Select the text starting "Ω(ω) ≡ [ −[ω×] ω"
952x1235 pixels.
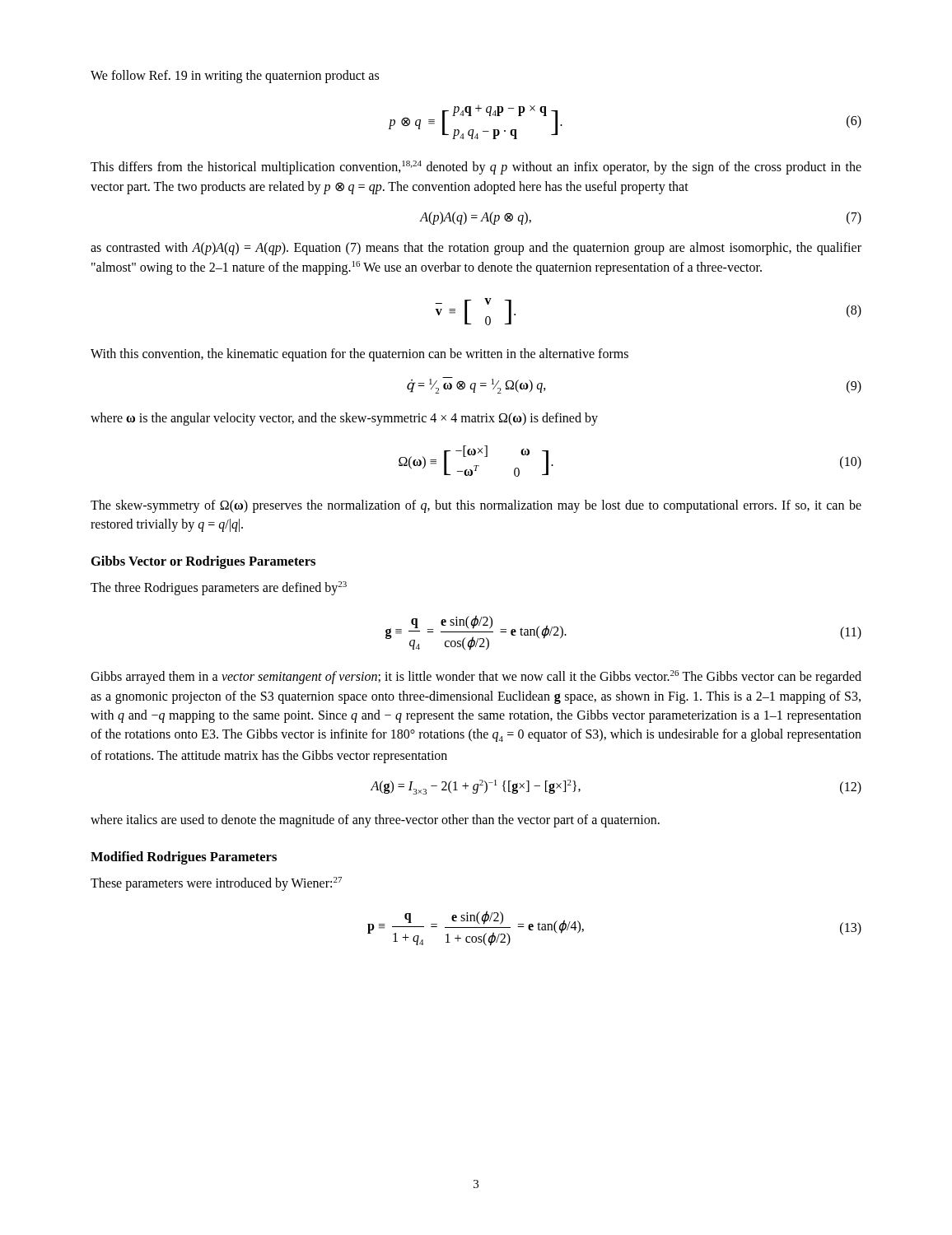[x=466, y=457]
